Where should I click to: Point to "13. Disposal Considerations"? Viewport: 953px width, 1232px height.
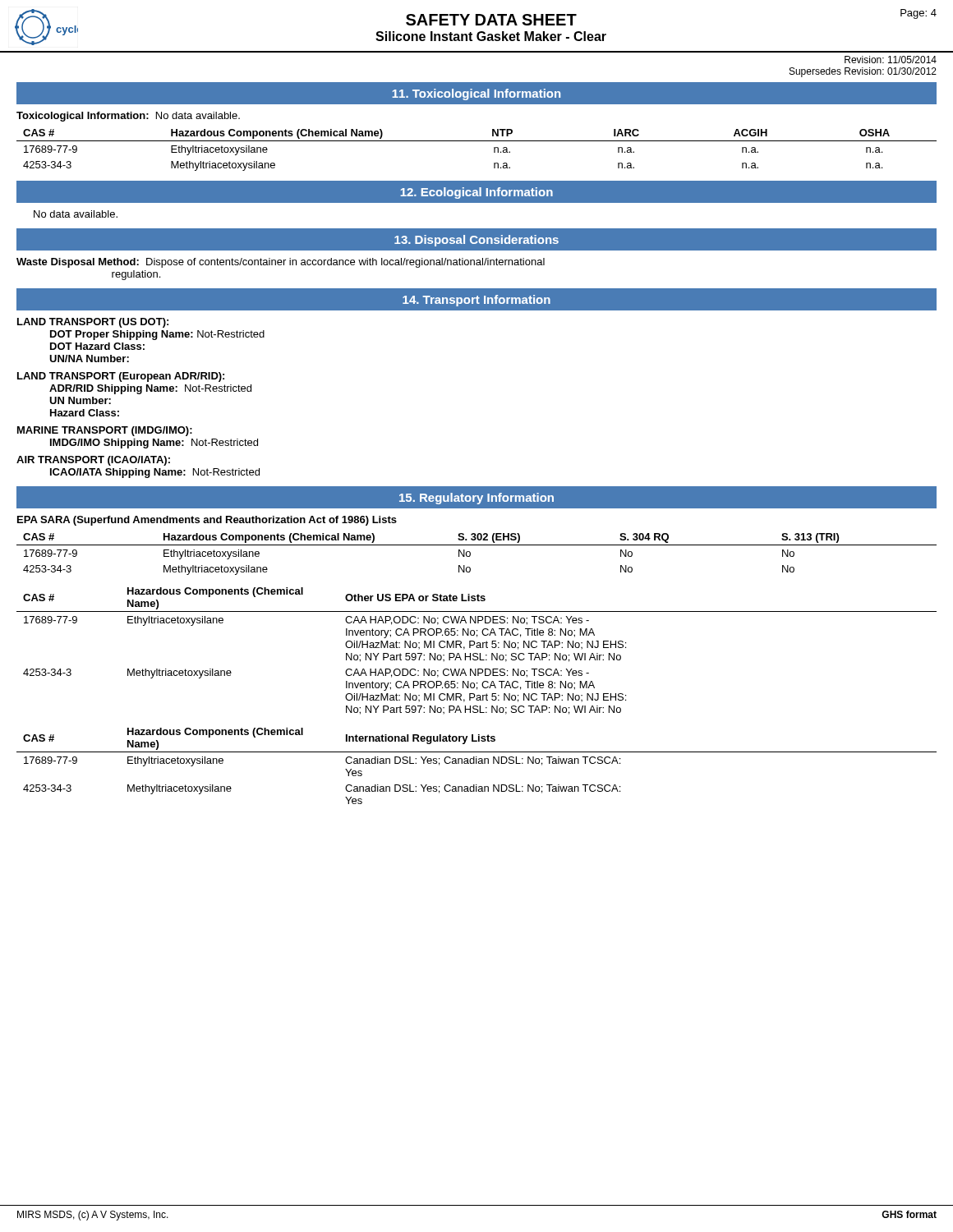click(476, 239)
